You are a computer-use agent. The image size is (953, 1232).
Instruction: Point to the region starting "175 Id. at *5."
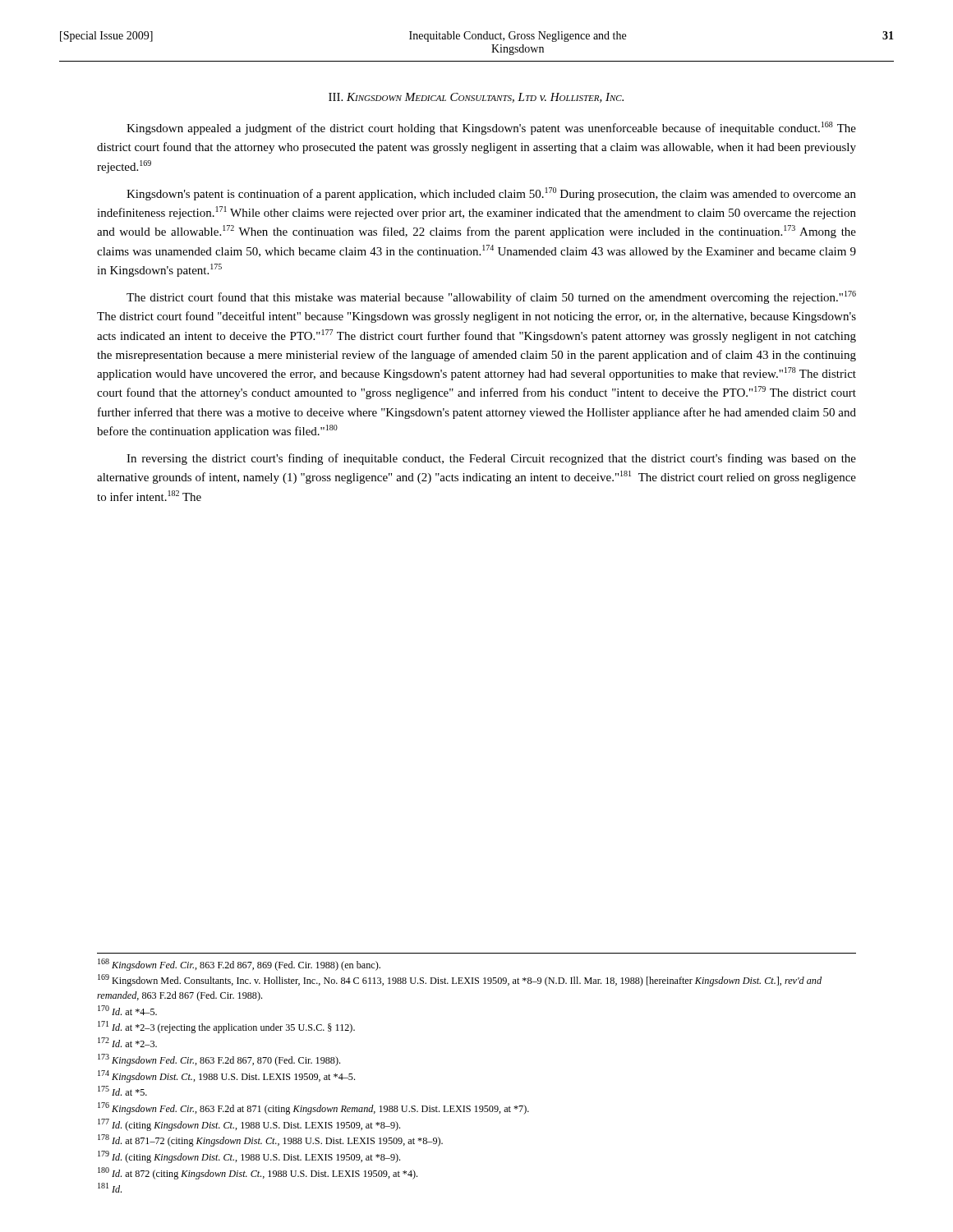pos(122,1092)
